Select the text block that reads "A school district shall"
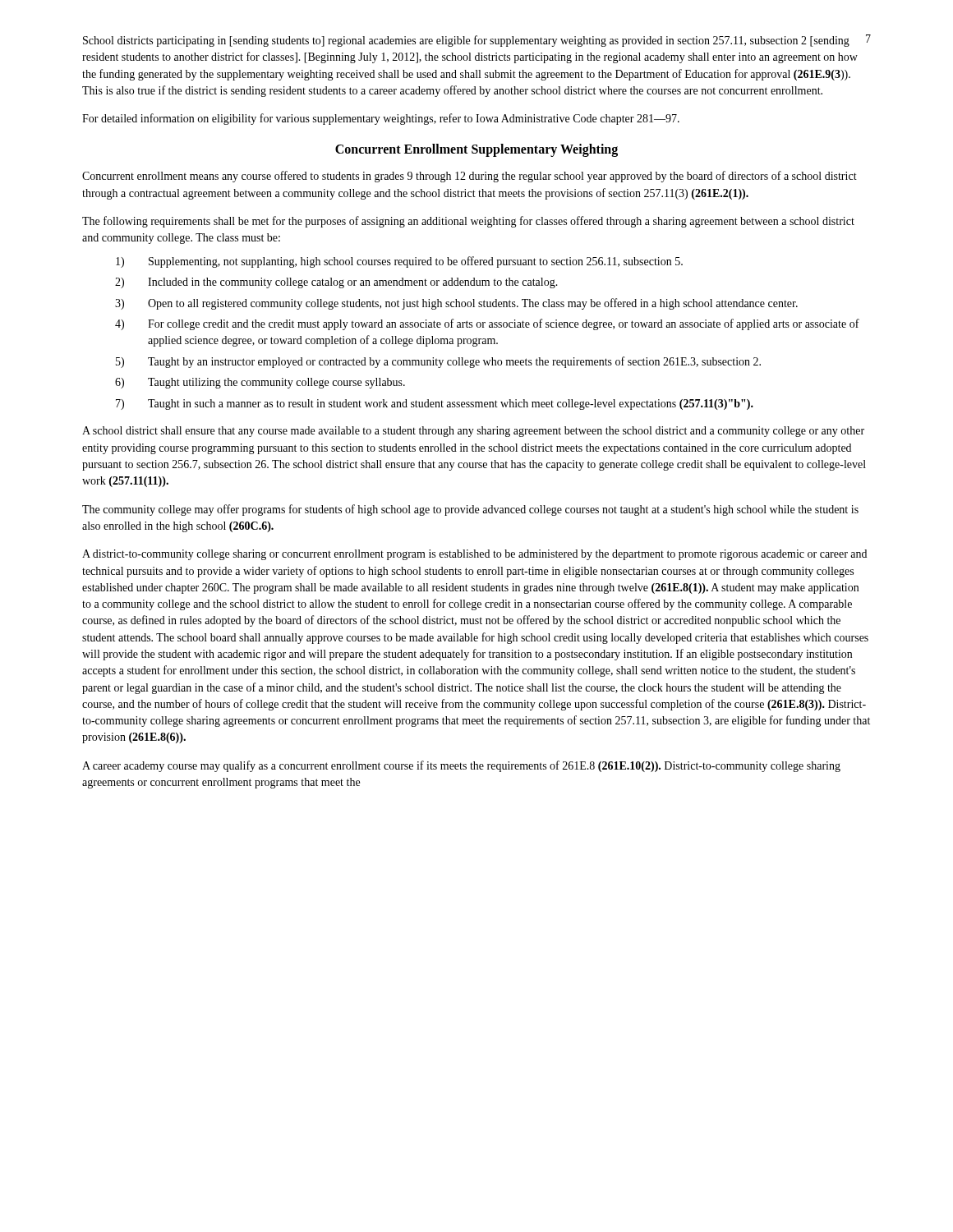 click(x=474, y=456)
